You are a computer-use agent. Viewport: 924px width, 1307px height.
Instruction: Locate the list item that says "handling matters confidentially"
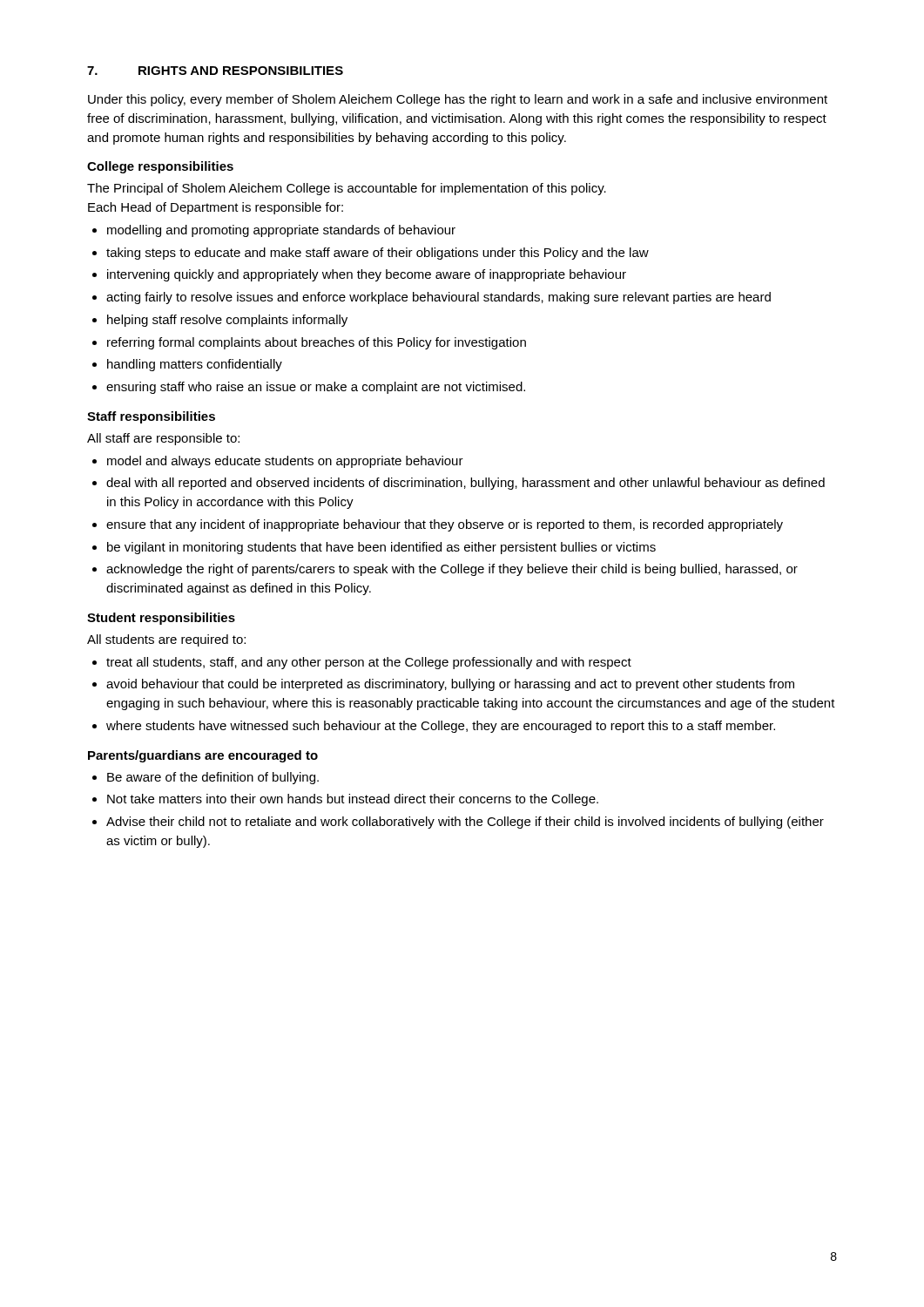194,364
